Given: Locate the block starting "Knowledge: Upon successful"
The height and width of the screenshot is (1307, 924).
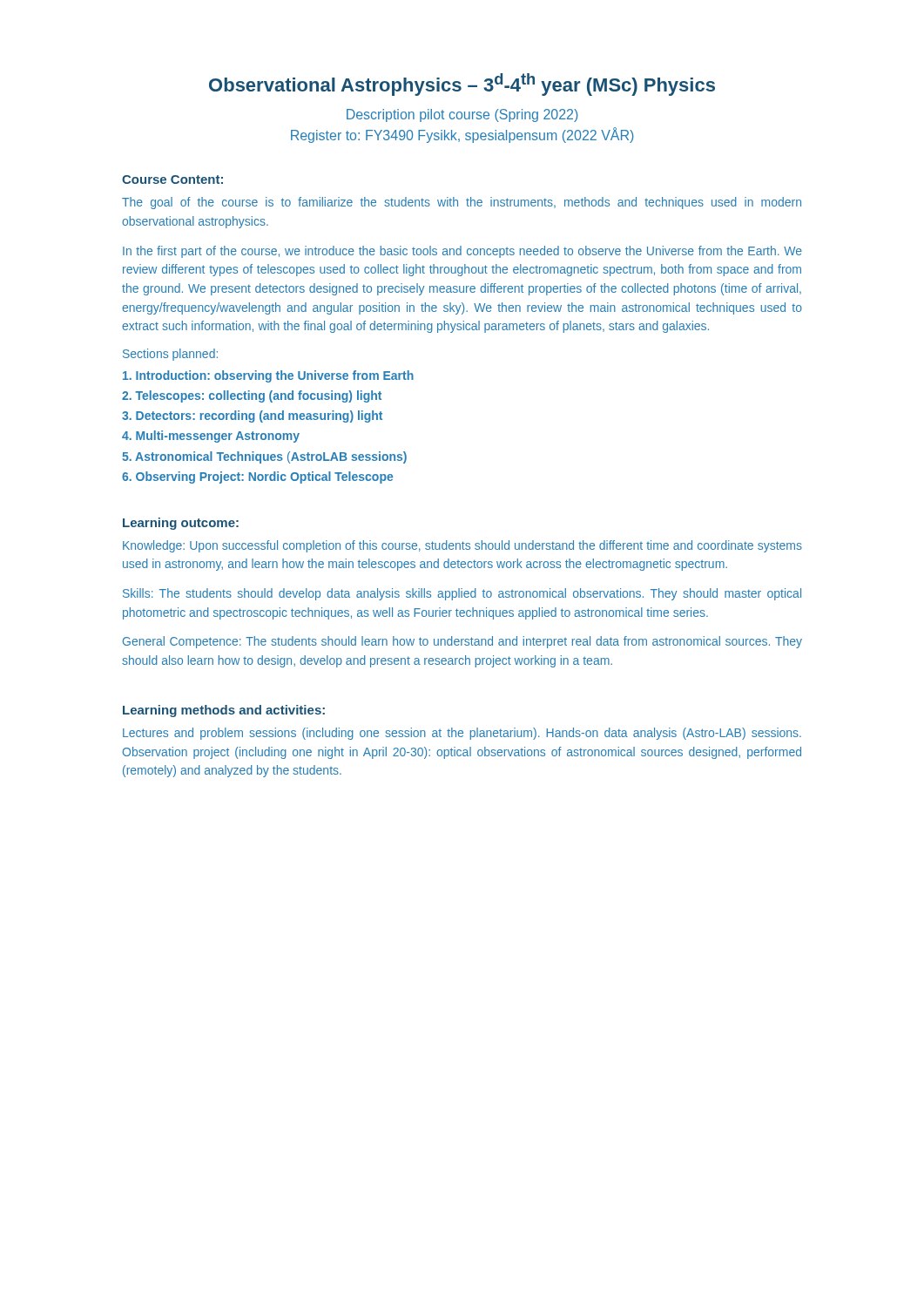Looking at the screenshot, I should [462, 555].
